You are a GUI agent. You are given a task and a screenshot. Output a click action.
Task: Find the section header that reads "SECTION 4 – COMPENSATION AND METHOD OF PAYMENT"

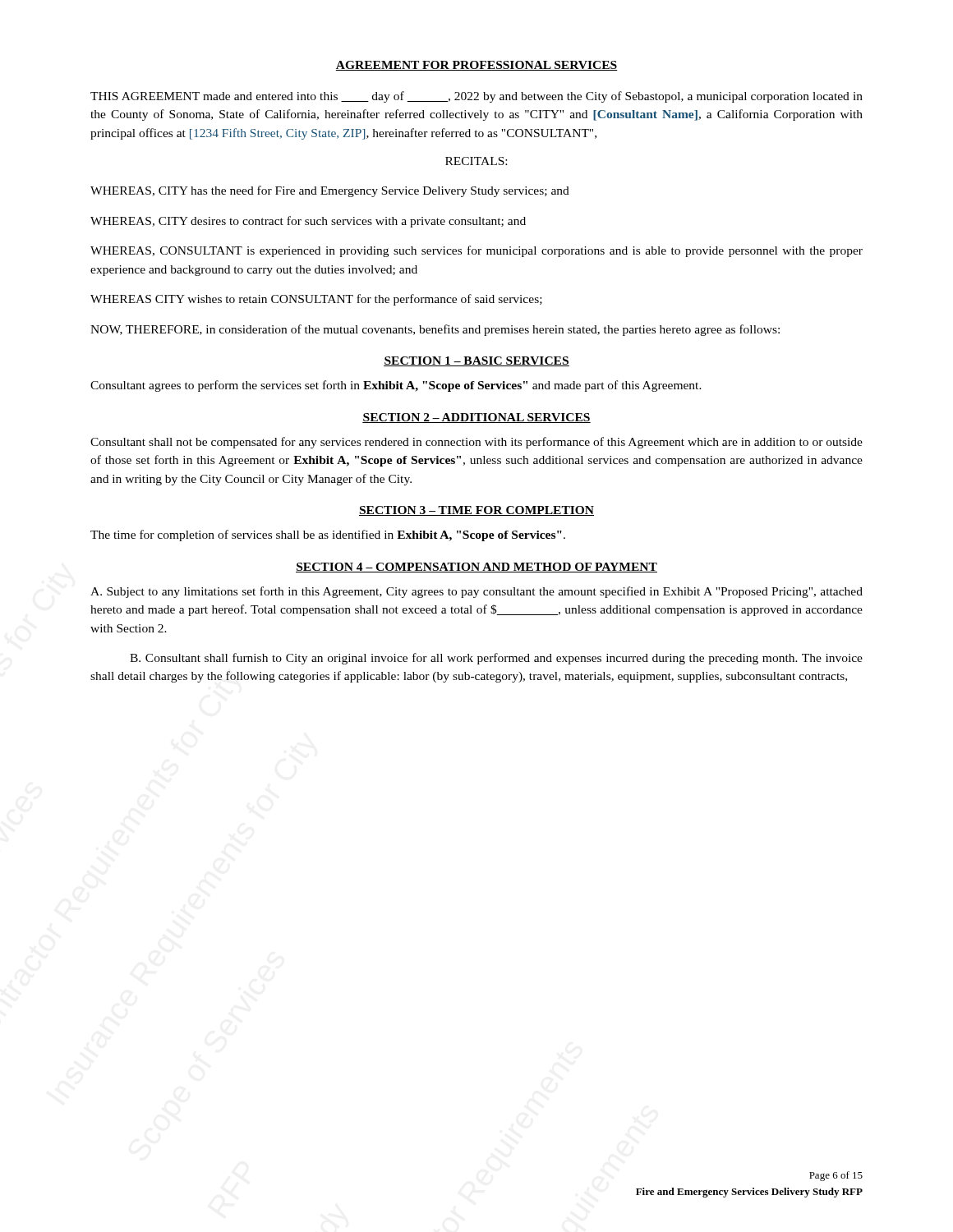click(x=476, y=566)
